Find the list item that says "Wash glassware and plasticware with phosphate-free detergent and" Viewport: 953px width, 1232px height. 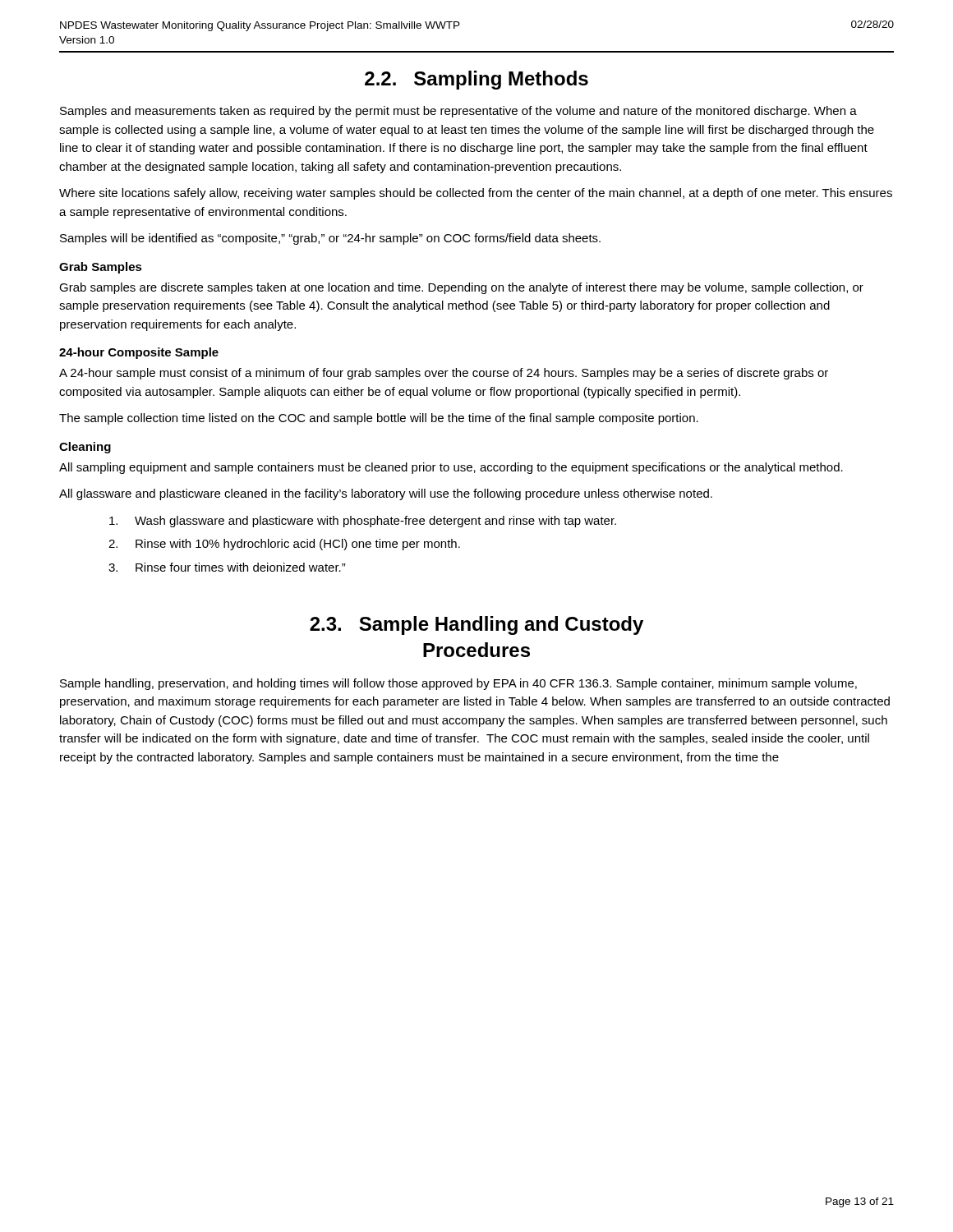tap(501, 521)
